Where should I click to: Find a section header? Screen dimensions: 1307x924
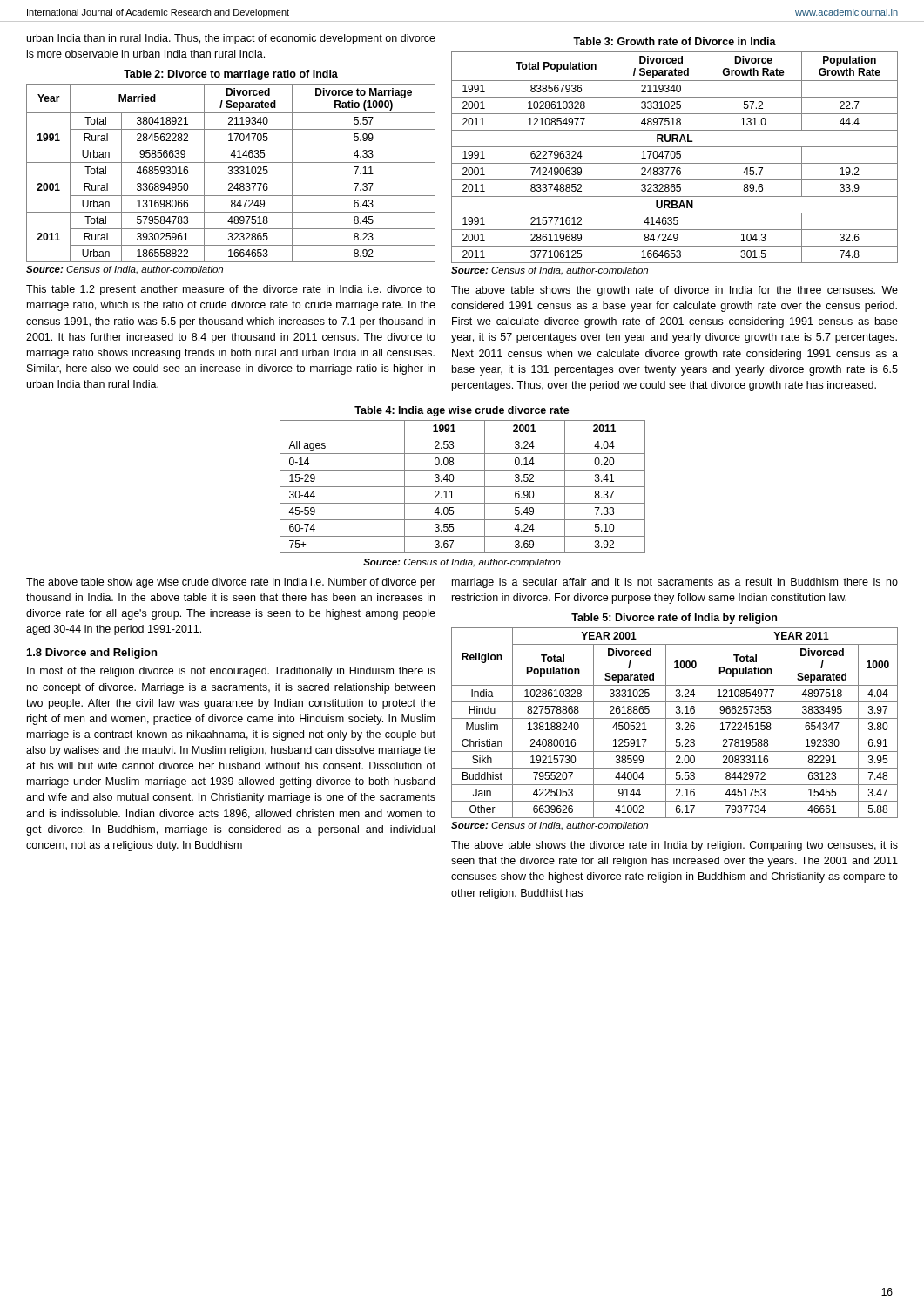(92, 652)
